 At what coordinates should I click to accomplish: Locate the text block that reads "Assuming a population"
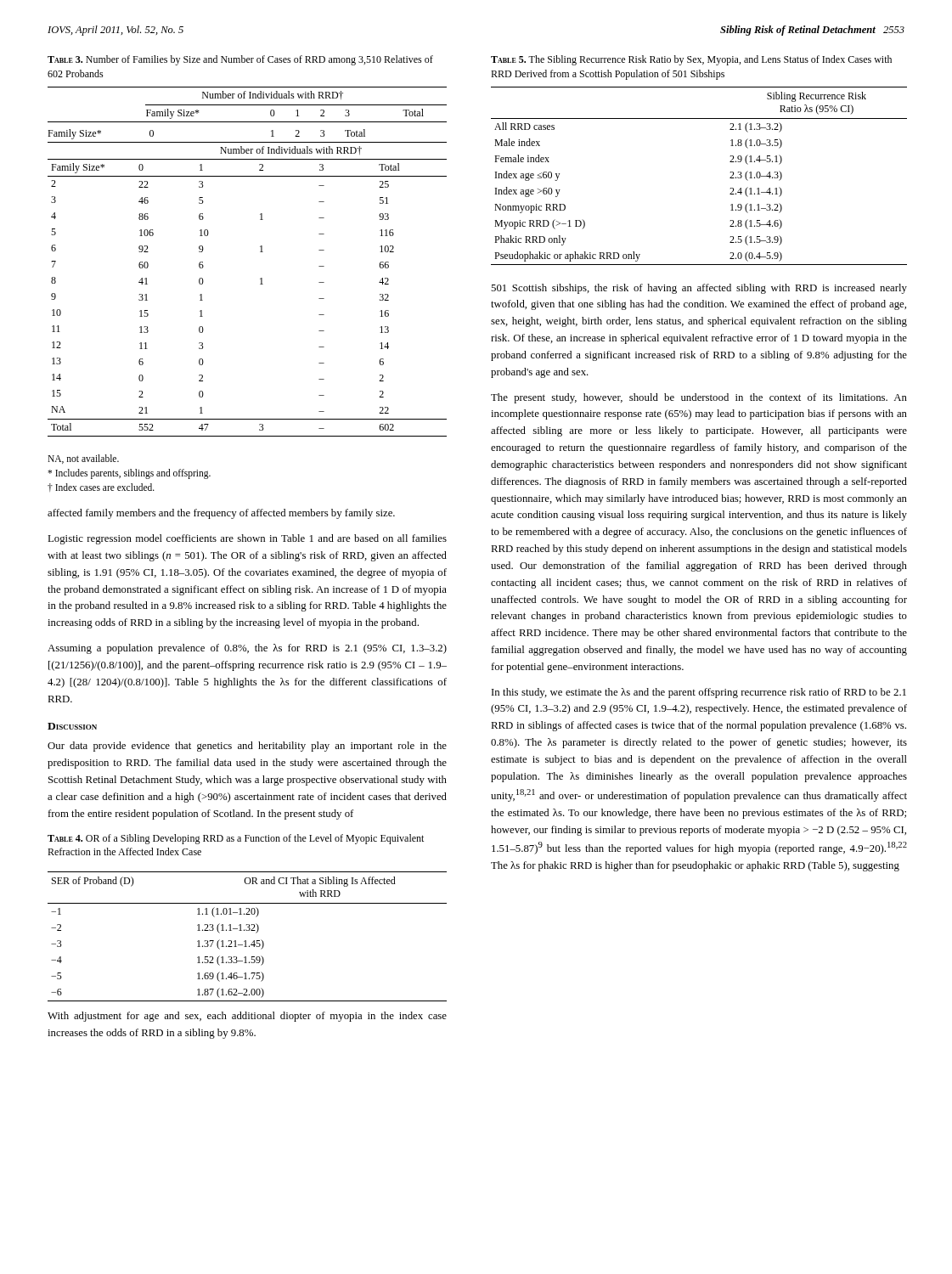click(247, 673)
